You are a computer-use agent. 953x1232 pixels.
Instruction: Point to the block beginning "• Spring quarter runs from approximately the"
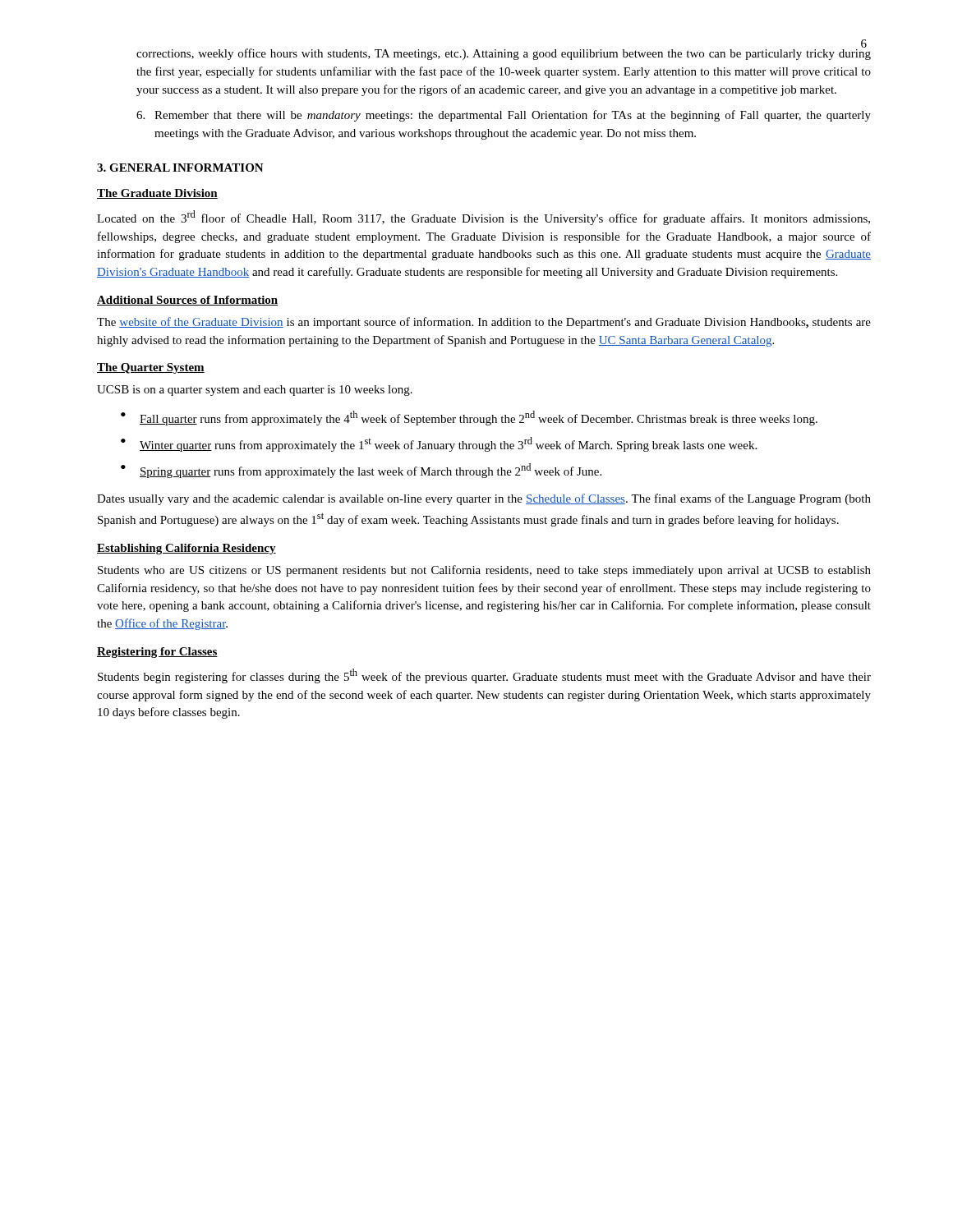361,470
